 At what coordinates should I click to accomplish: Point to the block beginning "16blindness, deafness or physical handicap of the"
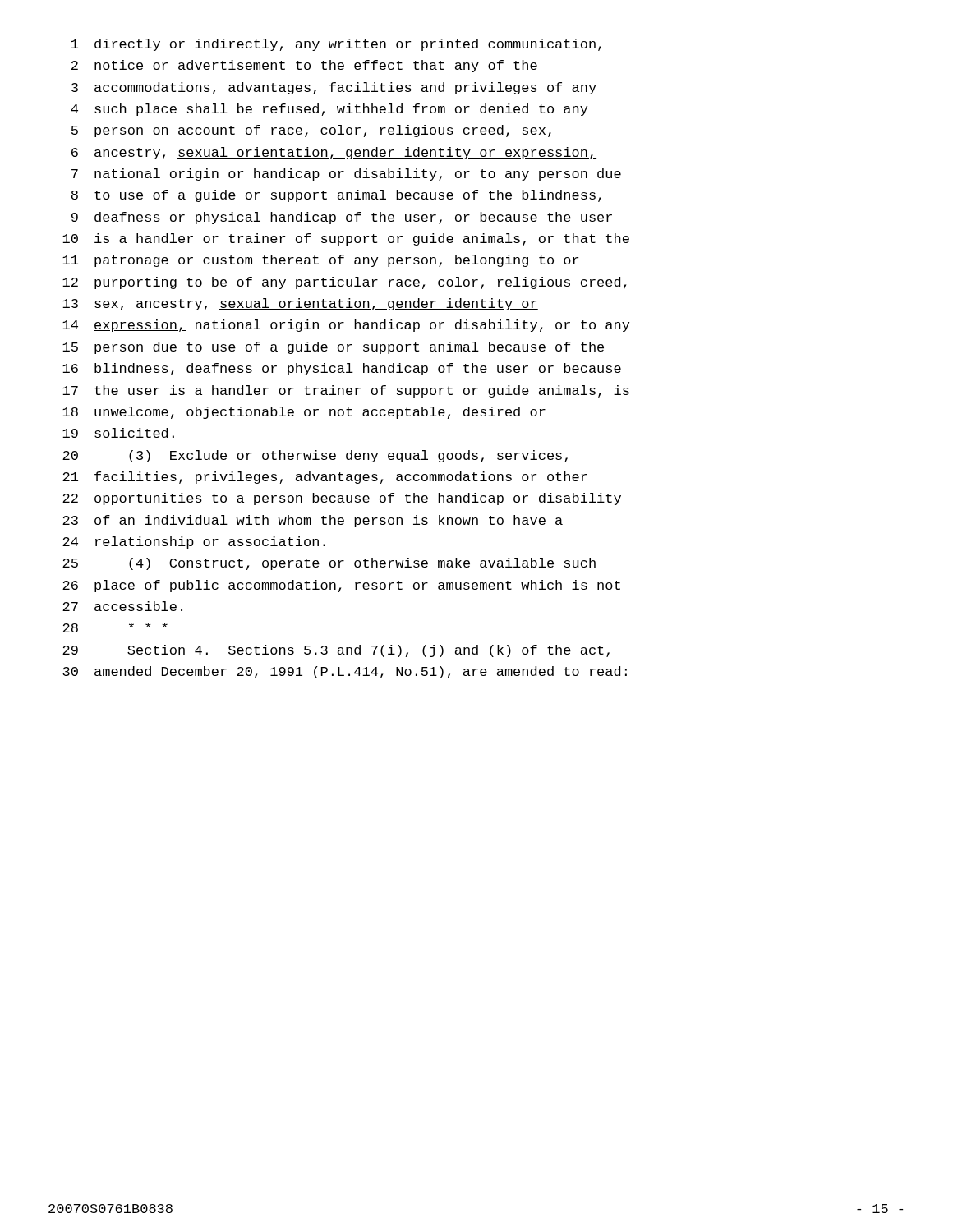point(335,370)
